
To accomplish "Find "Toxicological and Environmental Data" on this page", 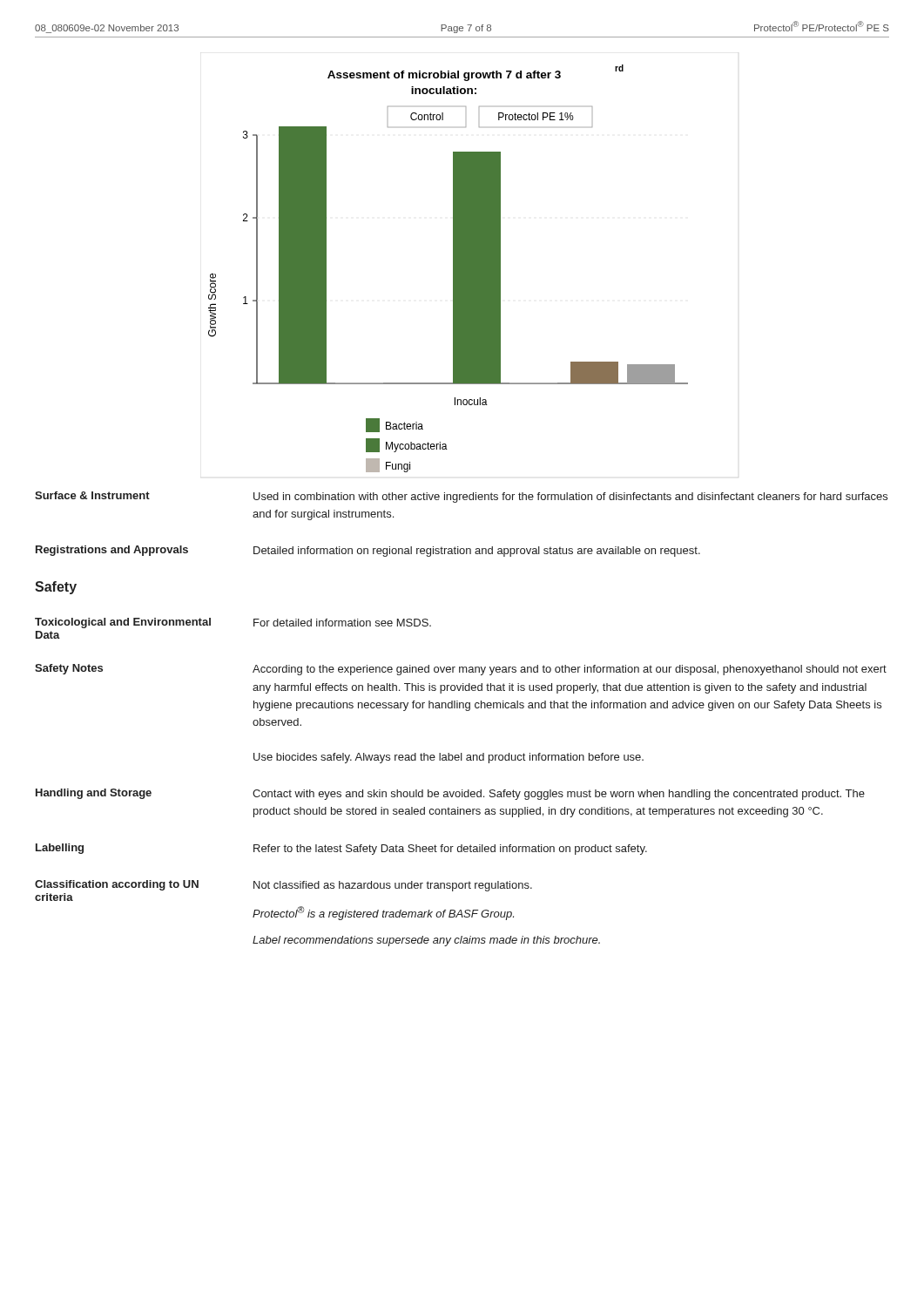I will [123, 629].
